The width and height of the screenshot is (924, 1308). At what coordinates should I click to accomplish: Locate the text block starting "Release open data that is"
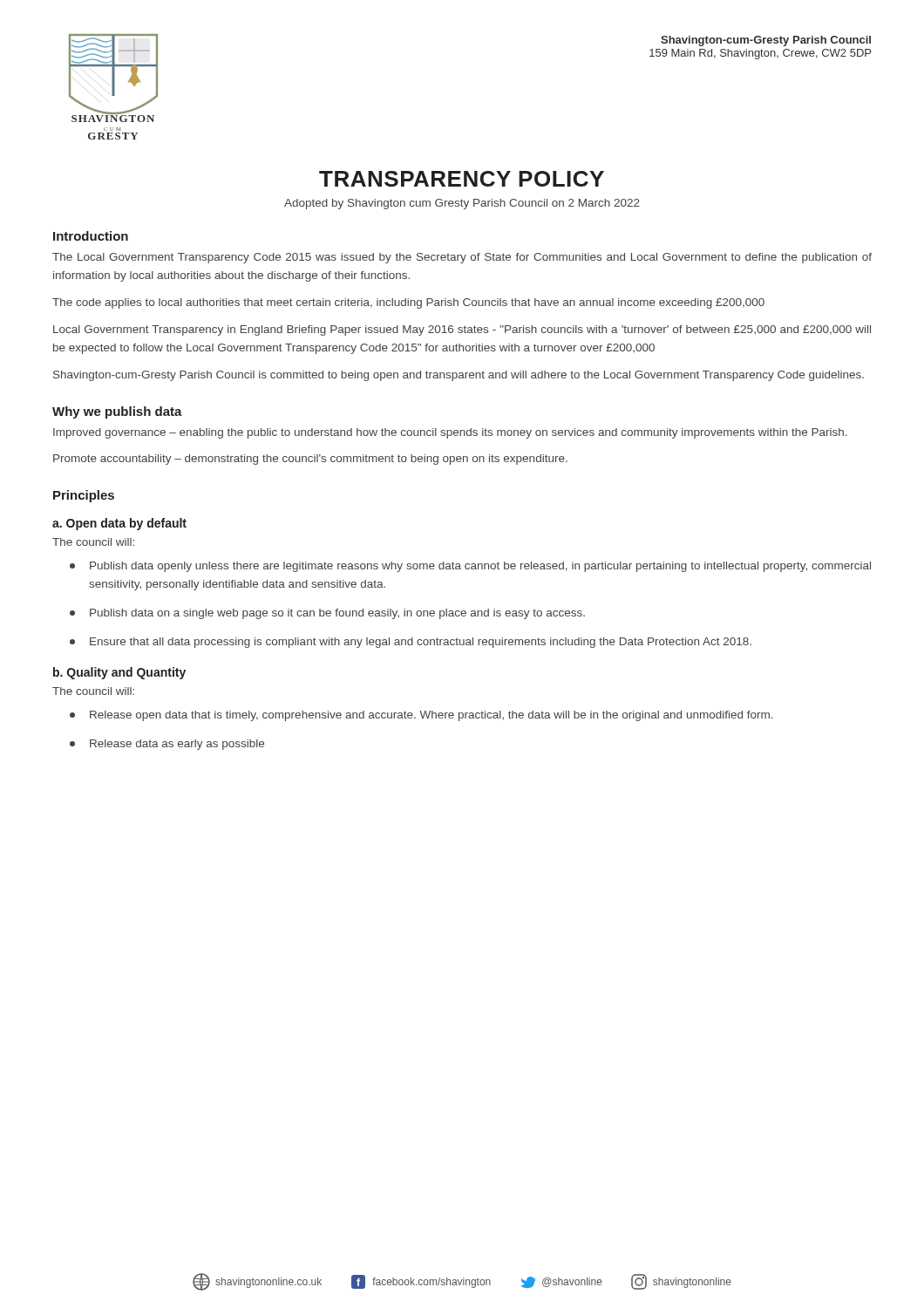pos(471,715)
